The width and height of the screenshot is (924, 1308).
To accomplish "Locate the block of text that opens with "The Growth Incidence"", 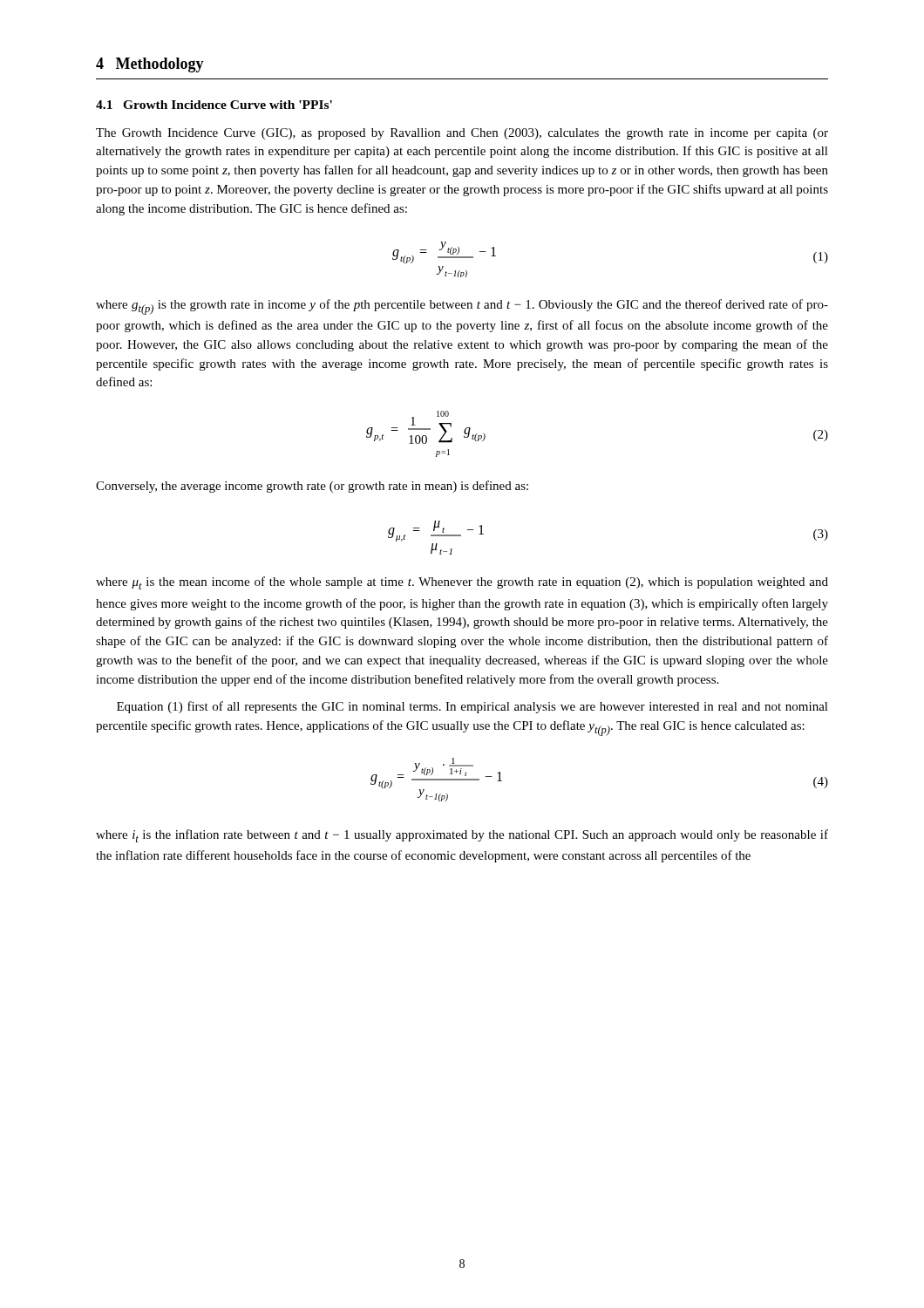I will [462, 171].
